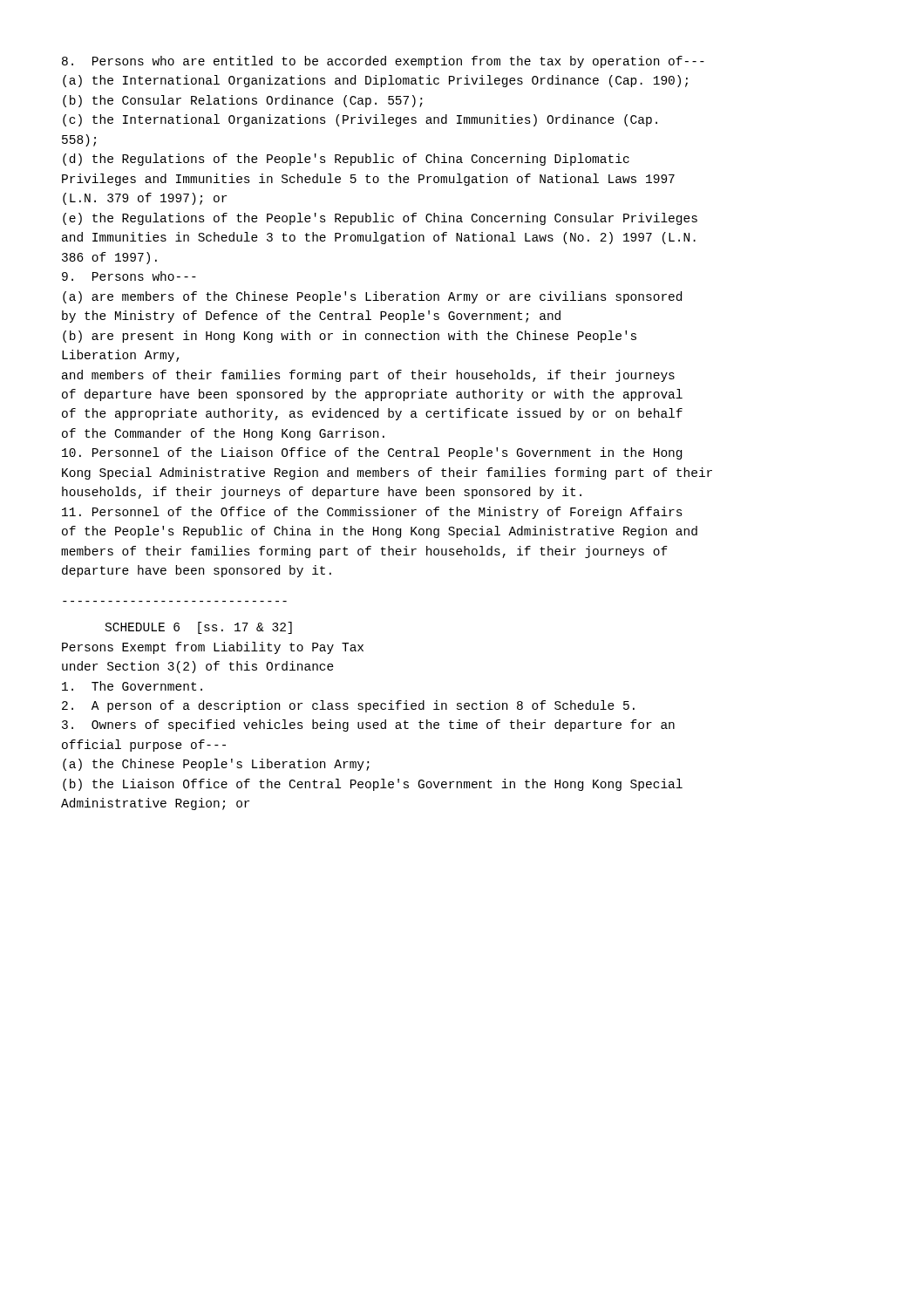The height and width of the screenshot is (1308, 924).
Task: Click where it says "under Section 3(2) of this Ordinance"
Action: [198, 667]
